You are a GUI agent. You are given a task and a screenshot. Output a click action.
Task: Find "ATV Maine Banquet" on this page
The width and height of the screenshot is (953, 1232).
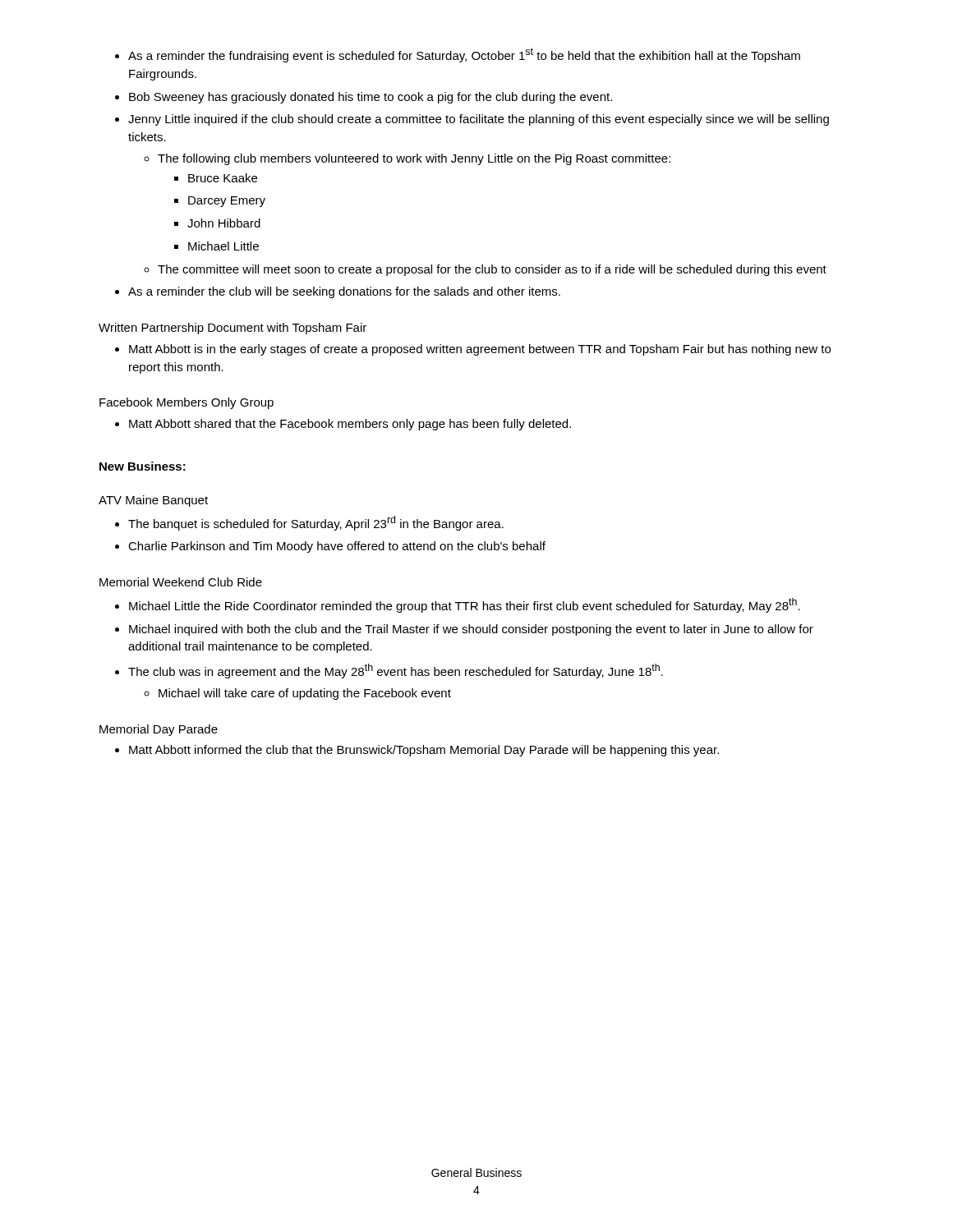(x=153, y=500)
